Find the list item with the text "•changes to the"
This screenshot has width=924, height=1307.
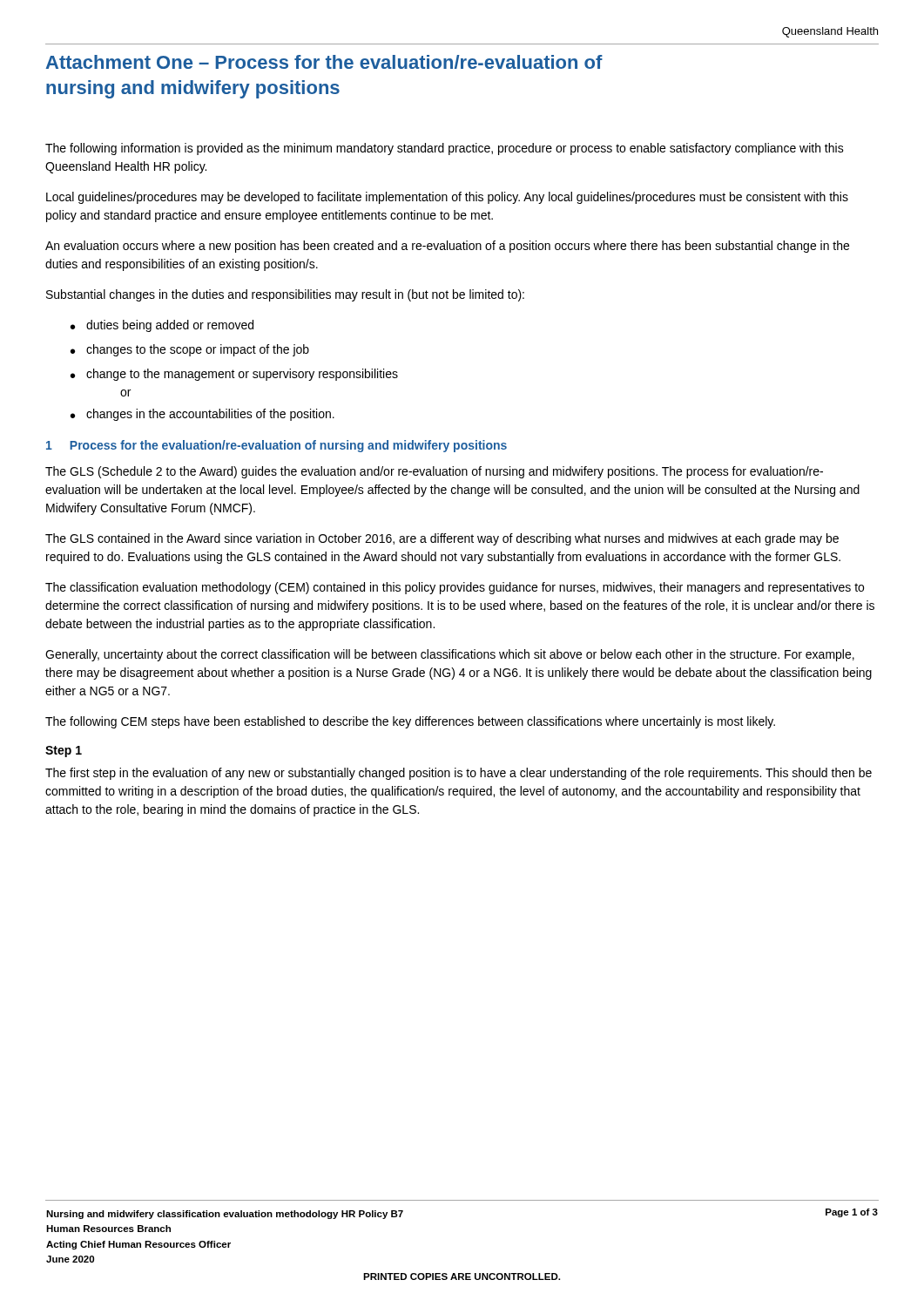click(x=189, y=351)
